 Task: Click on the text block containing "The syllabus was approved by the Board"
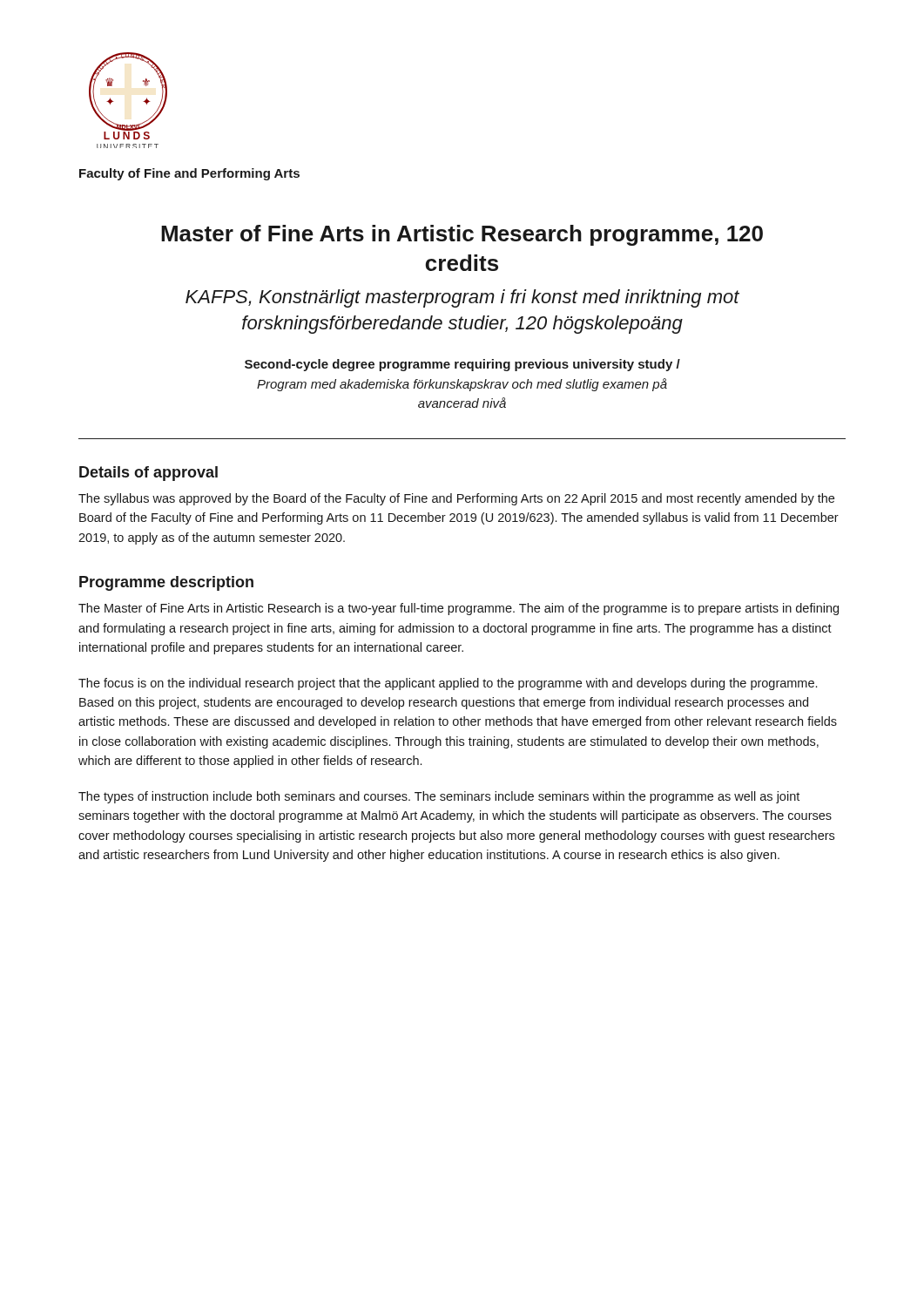point(458,518)
